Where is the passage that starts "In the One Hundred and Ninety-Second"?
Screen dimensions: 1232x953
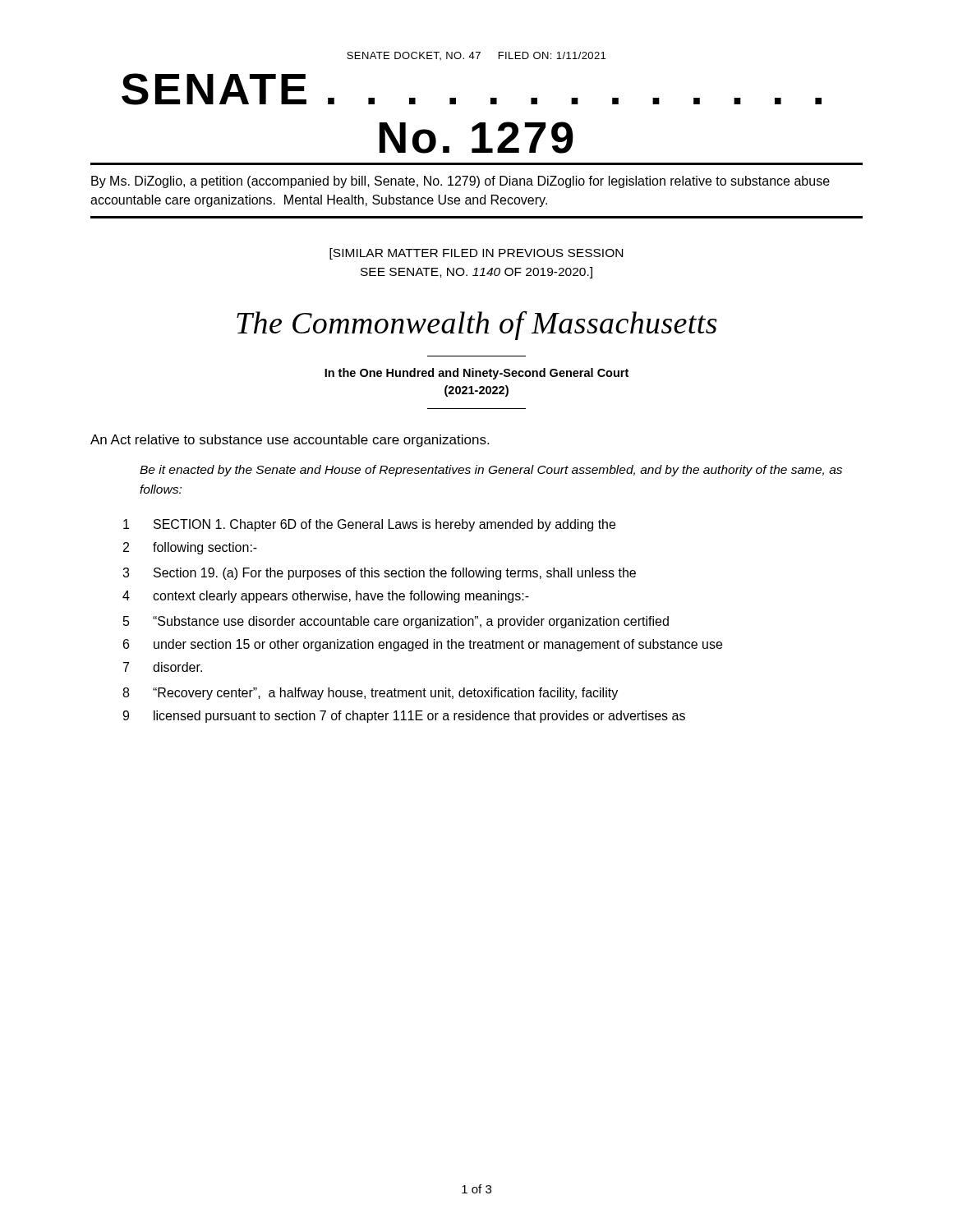click(476, 382)
